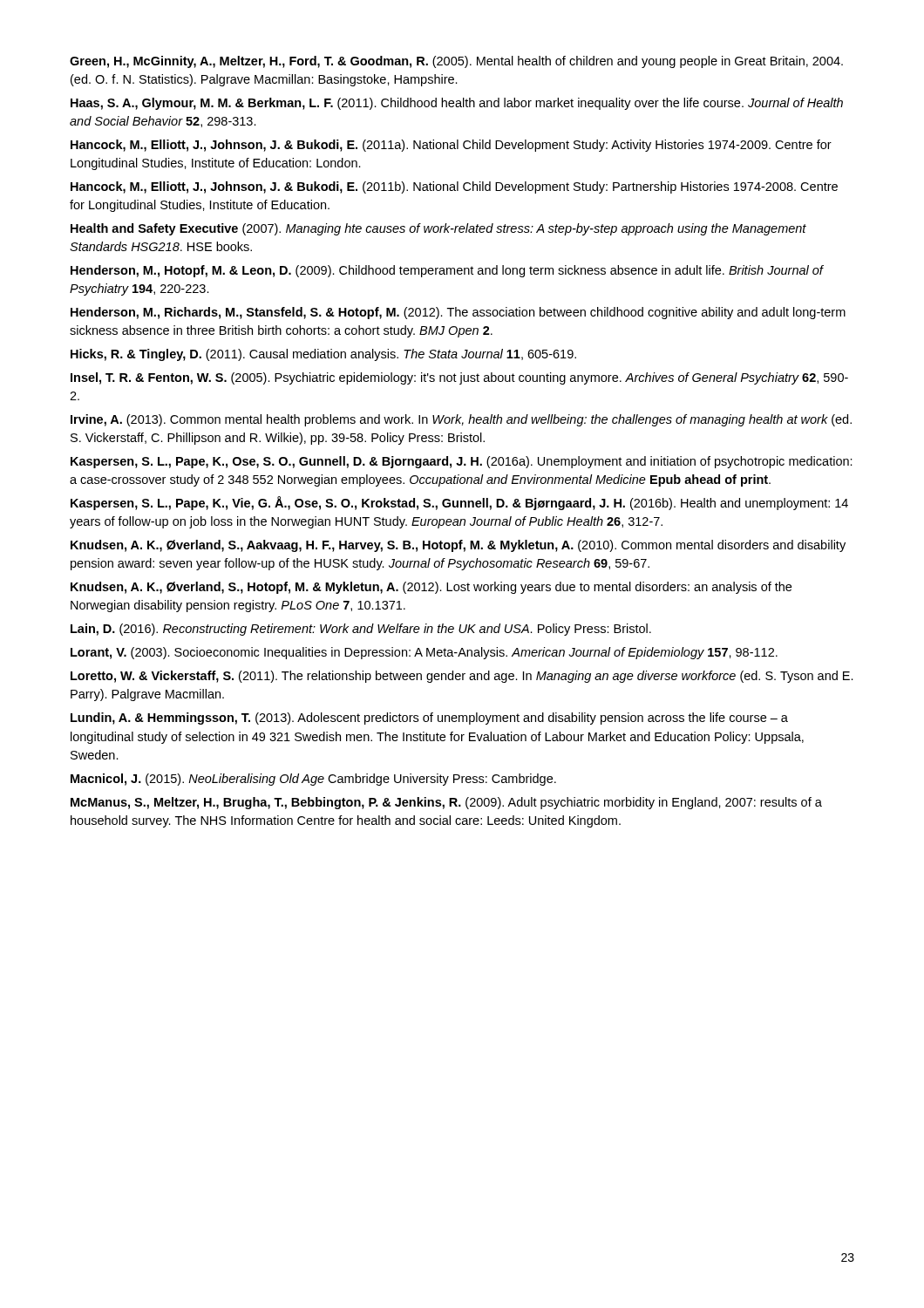Find the block on this page that starts "Lain, D. (2016). Reconstructing Retirement: Work and"

tap(462, 630)
